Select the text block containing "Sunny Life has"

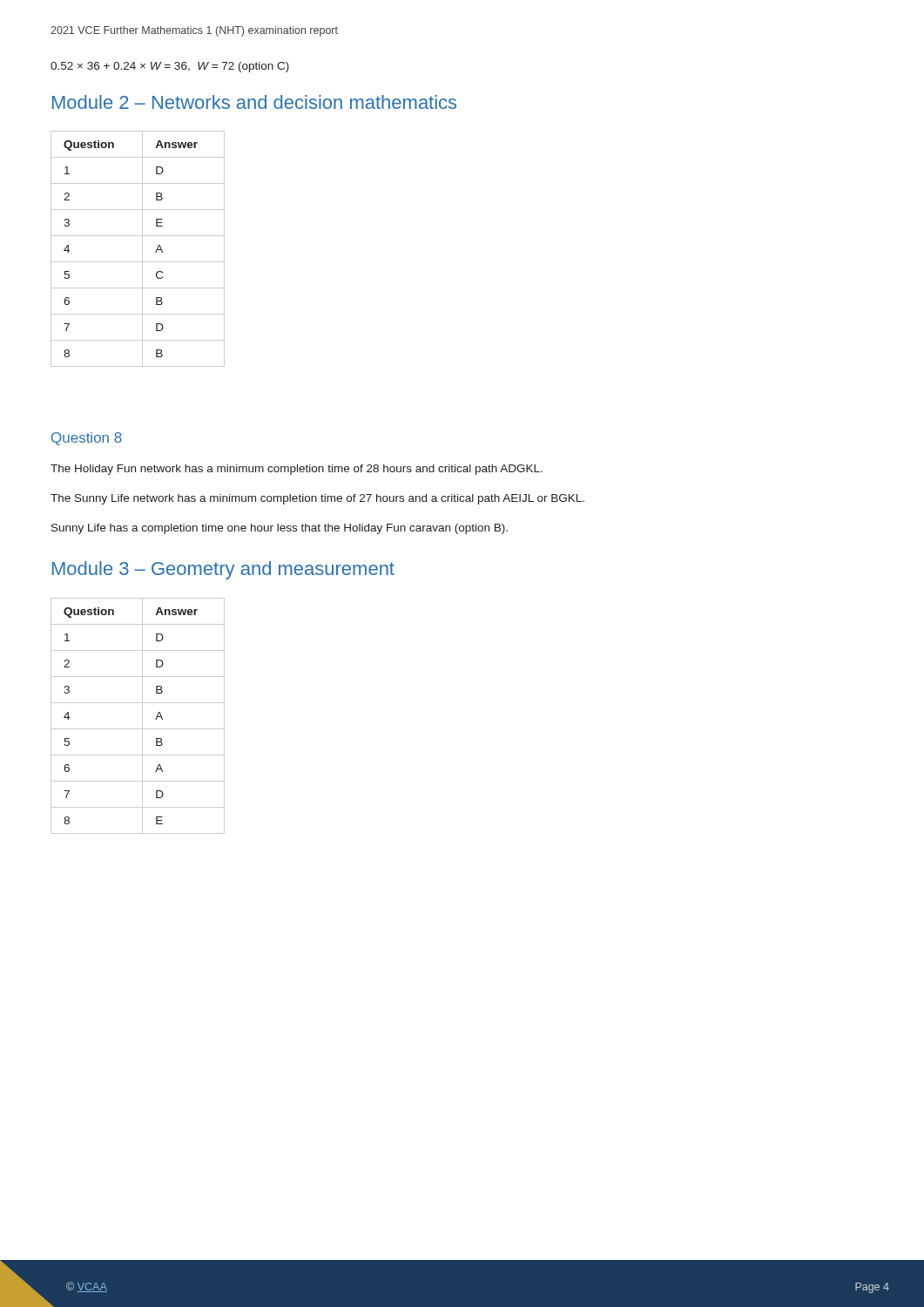[x=280, y=528]
